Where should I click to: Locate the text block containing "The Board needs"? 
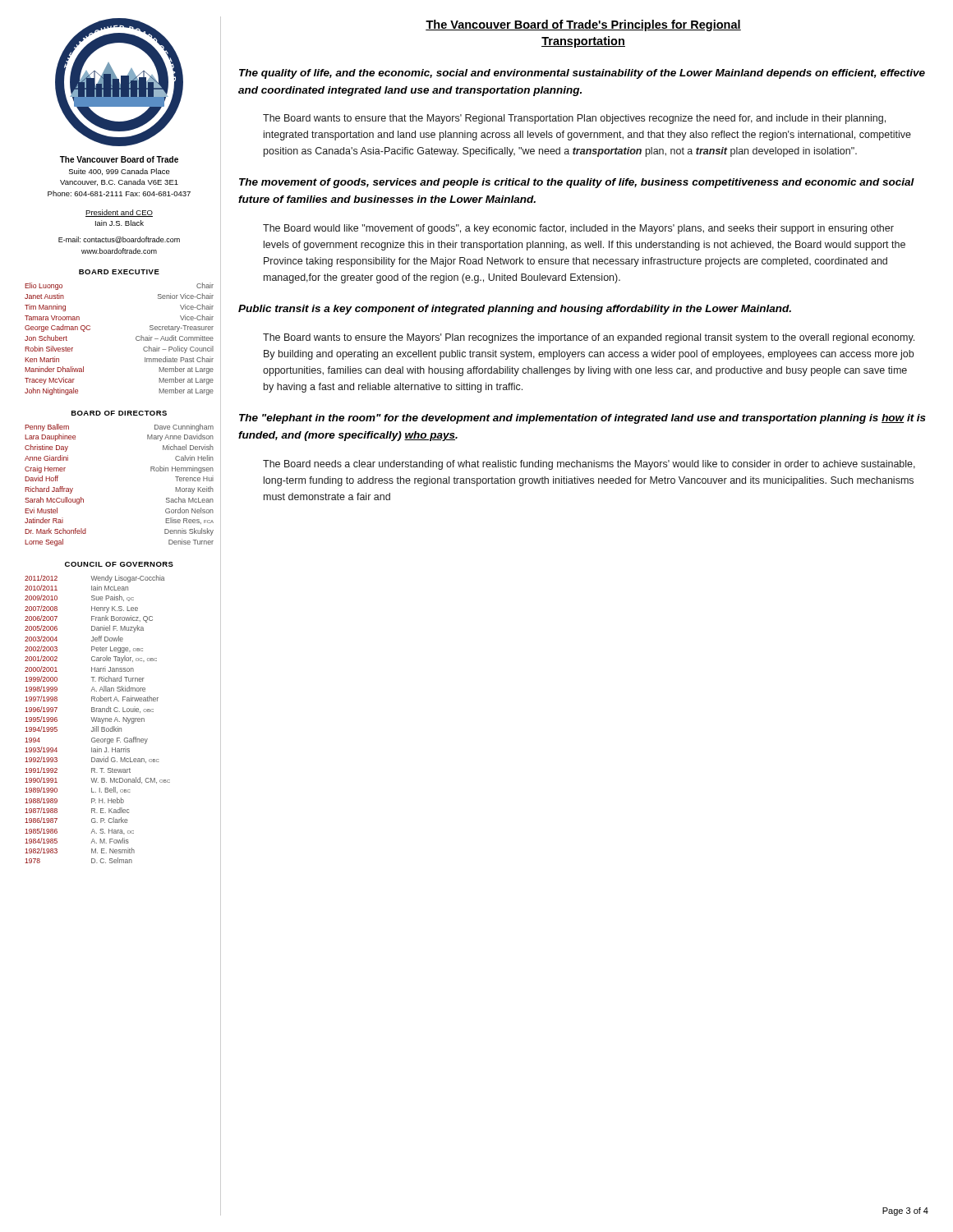pyautogui.click(x=589, y=480)
